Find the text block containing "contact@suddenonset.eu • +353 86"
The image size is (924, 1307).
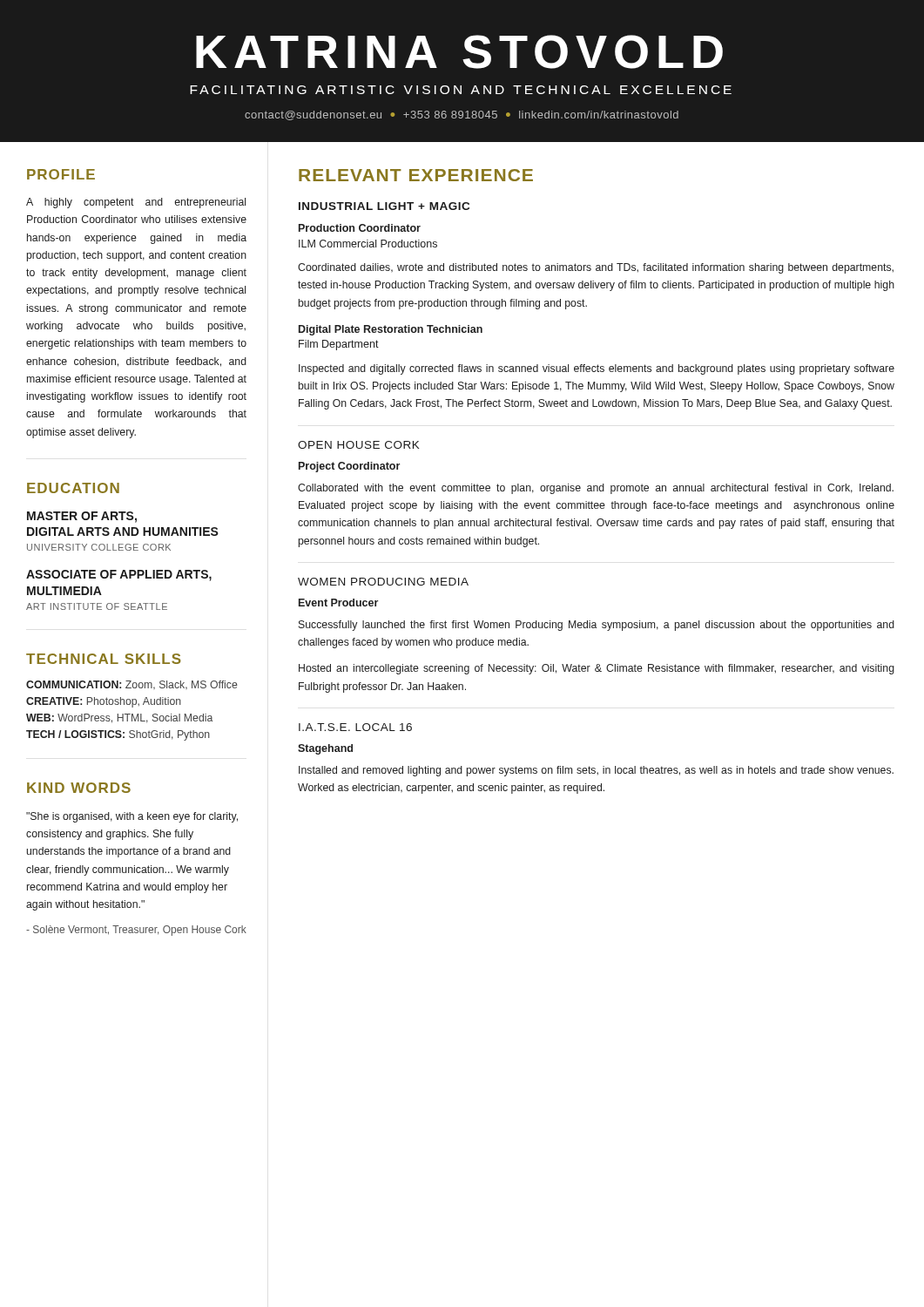tap(462, 115)
